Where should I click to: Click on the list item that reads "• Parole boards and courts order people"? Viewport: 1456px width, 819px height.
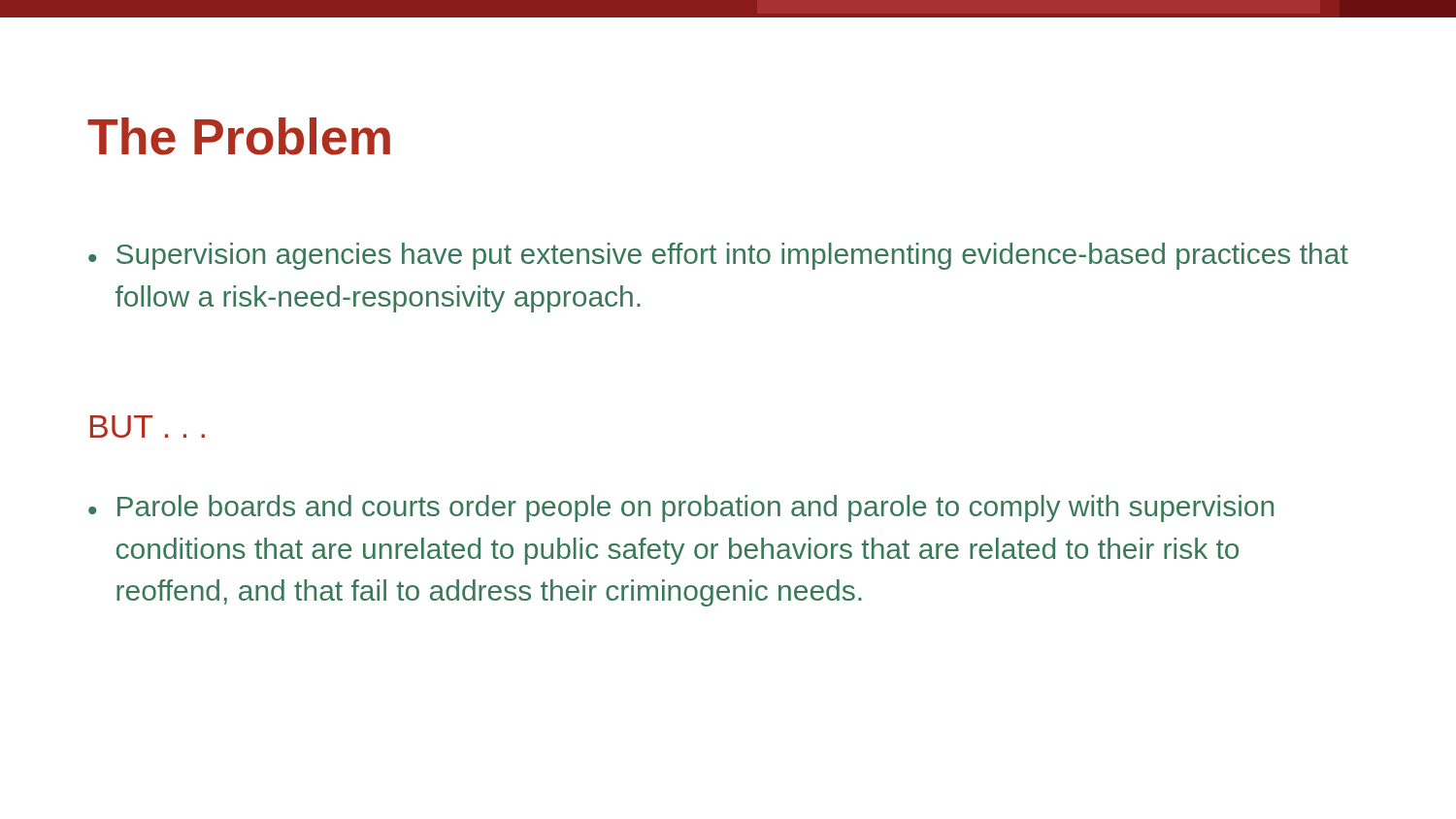723,548
